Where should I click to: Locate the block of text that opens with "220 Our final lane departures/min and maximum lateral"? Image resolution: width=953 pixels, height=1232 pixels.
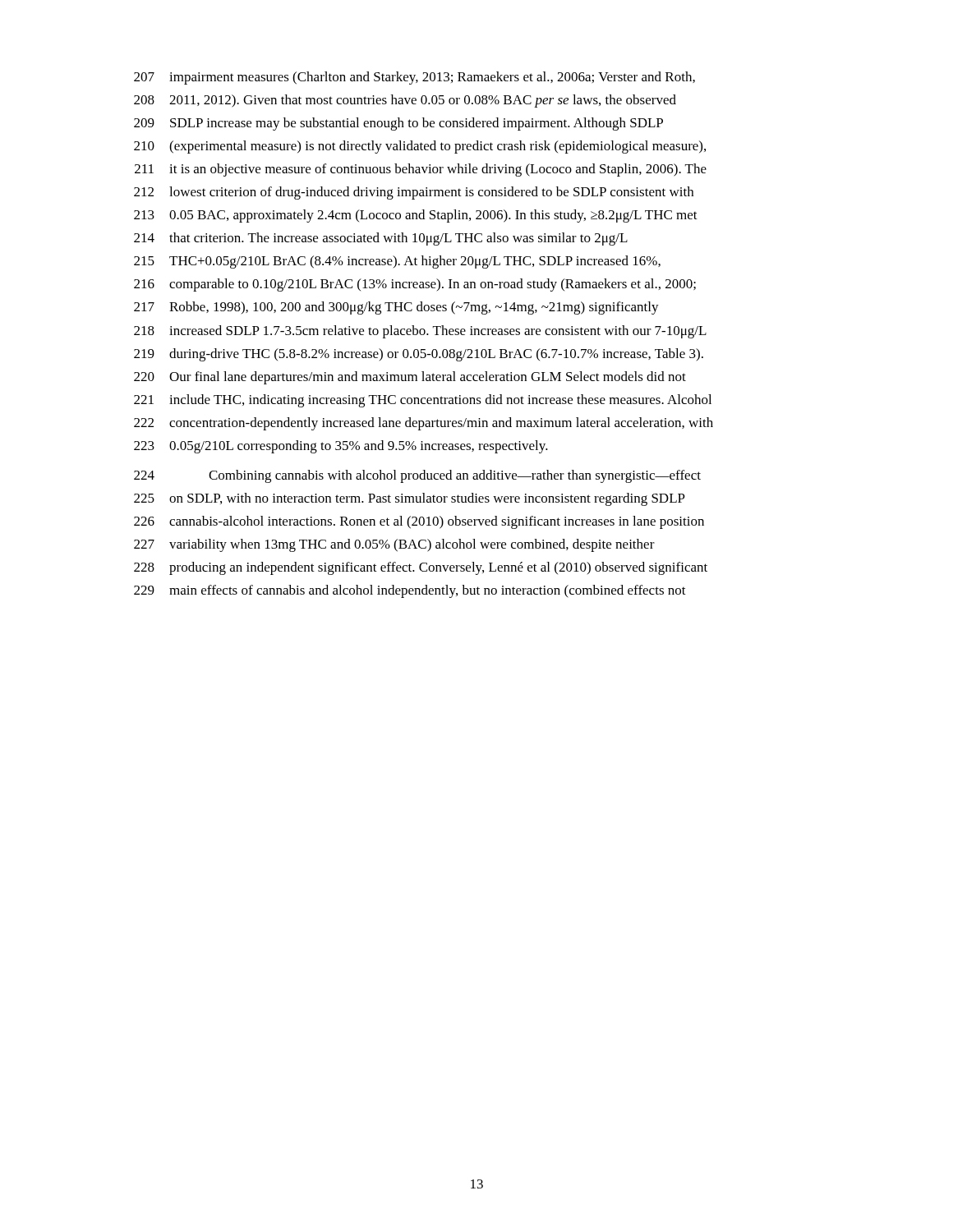pos(476,377)
